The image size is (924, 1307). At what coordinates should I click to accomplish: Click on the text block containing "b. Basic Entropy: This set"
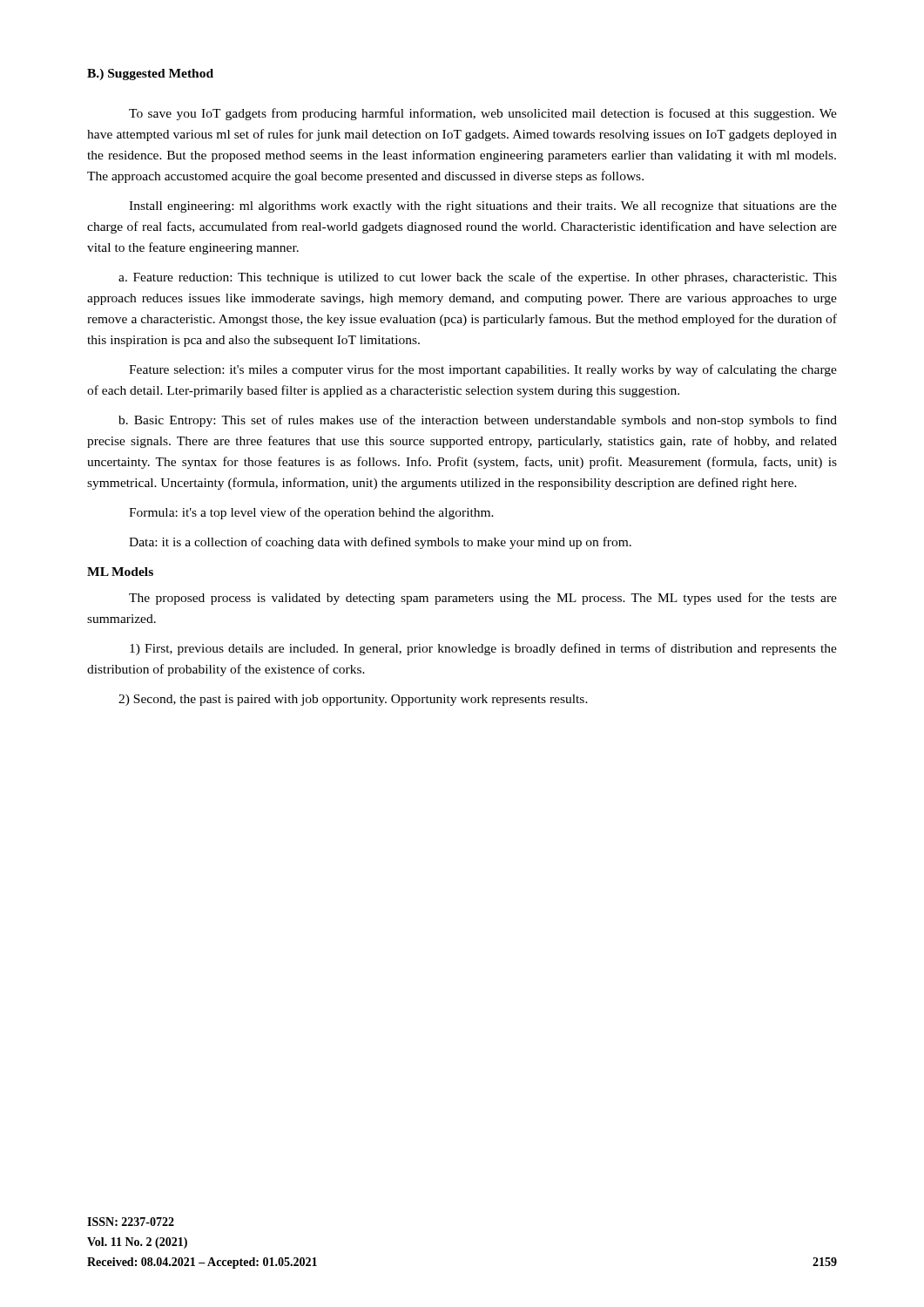[462, 452]
